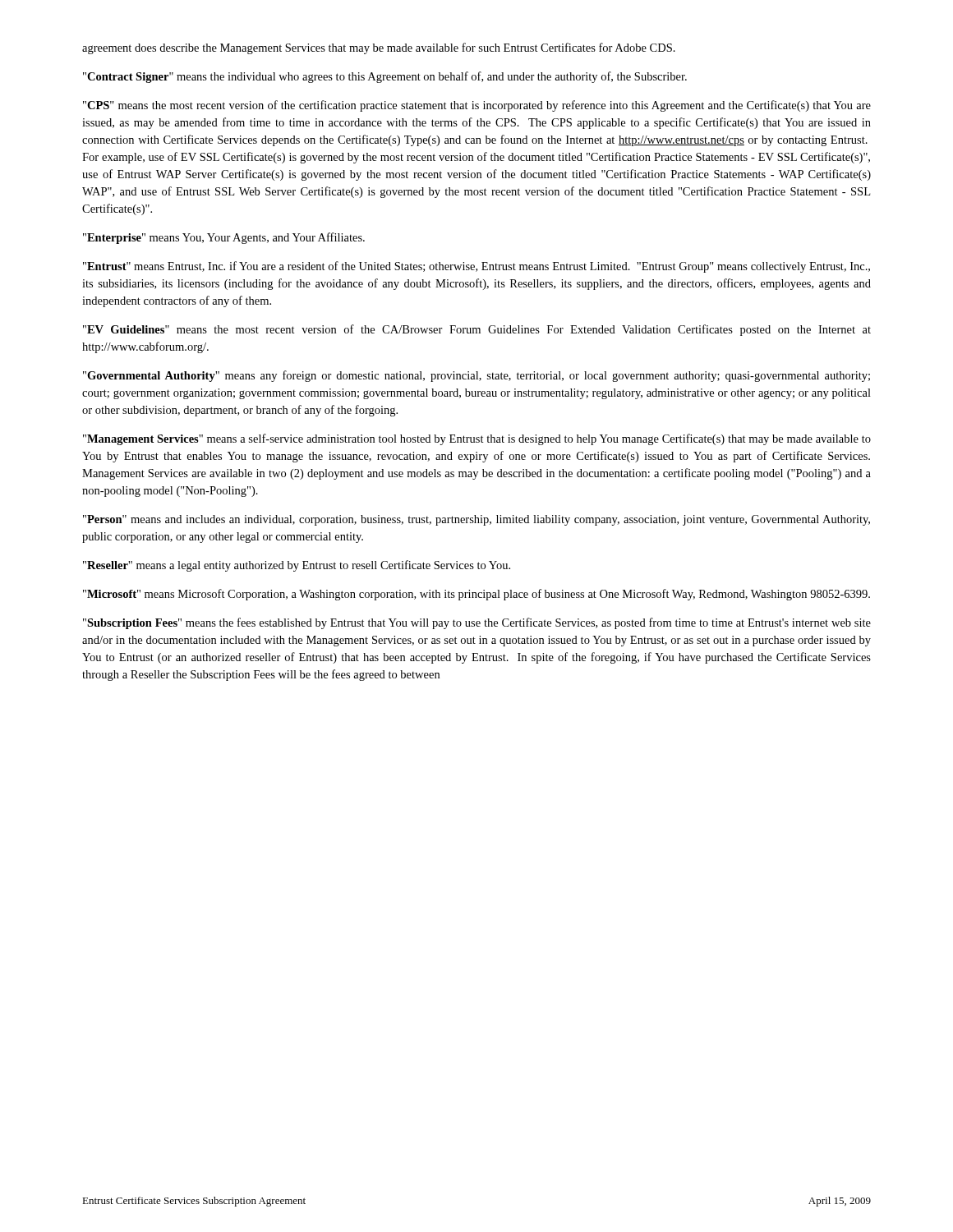Click on the text starting ""Person" means and includes"

click(x=476, y=528)
